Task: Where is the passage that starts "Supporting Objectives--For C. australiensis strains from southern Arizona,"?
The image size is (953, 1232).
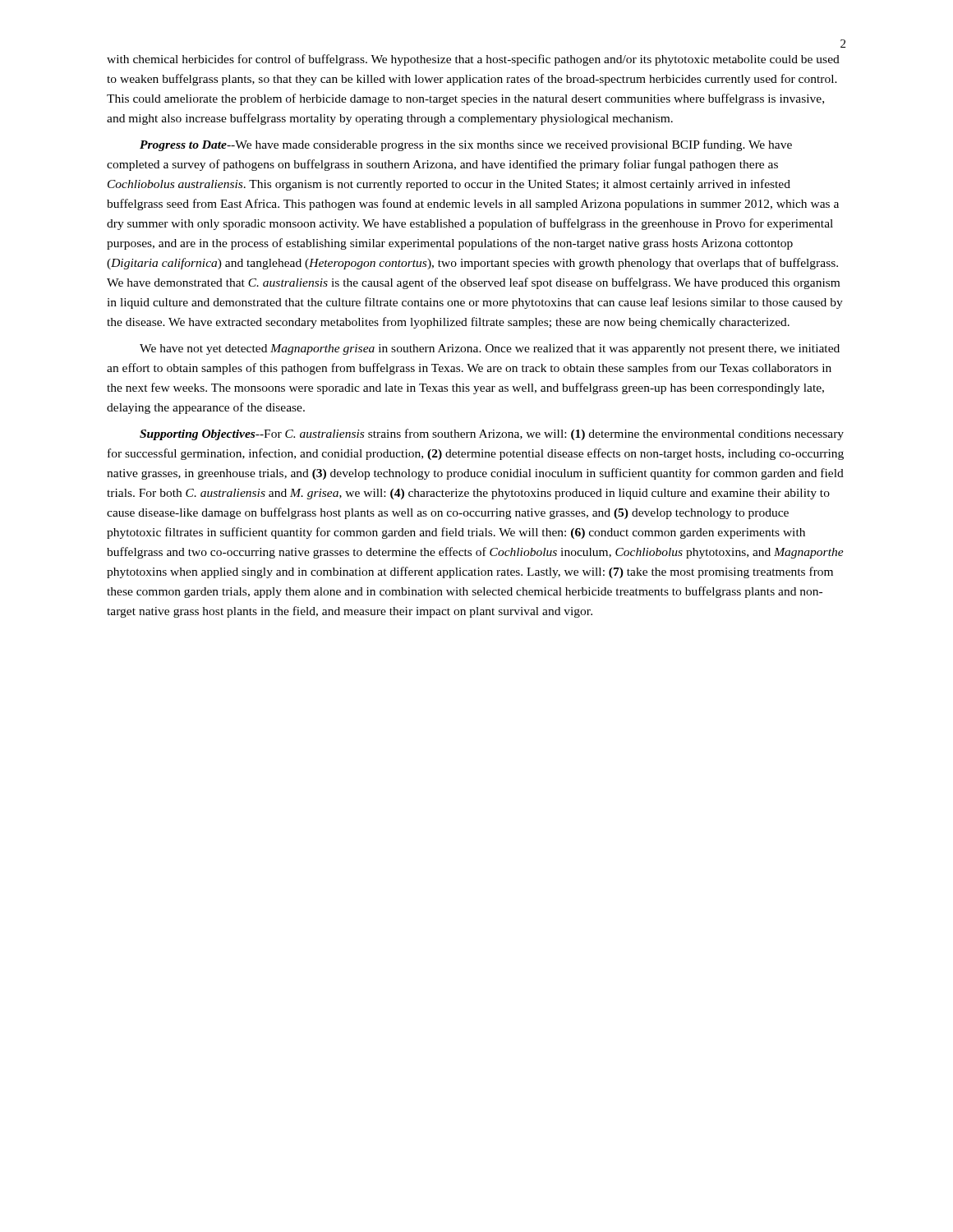Action: [x=476, y=522]
